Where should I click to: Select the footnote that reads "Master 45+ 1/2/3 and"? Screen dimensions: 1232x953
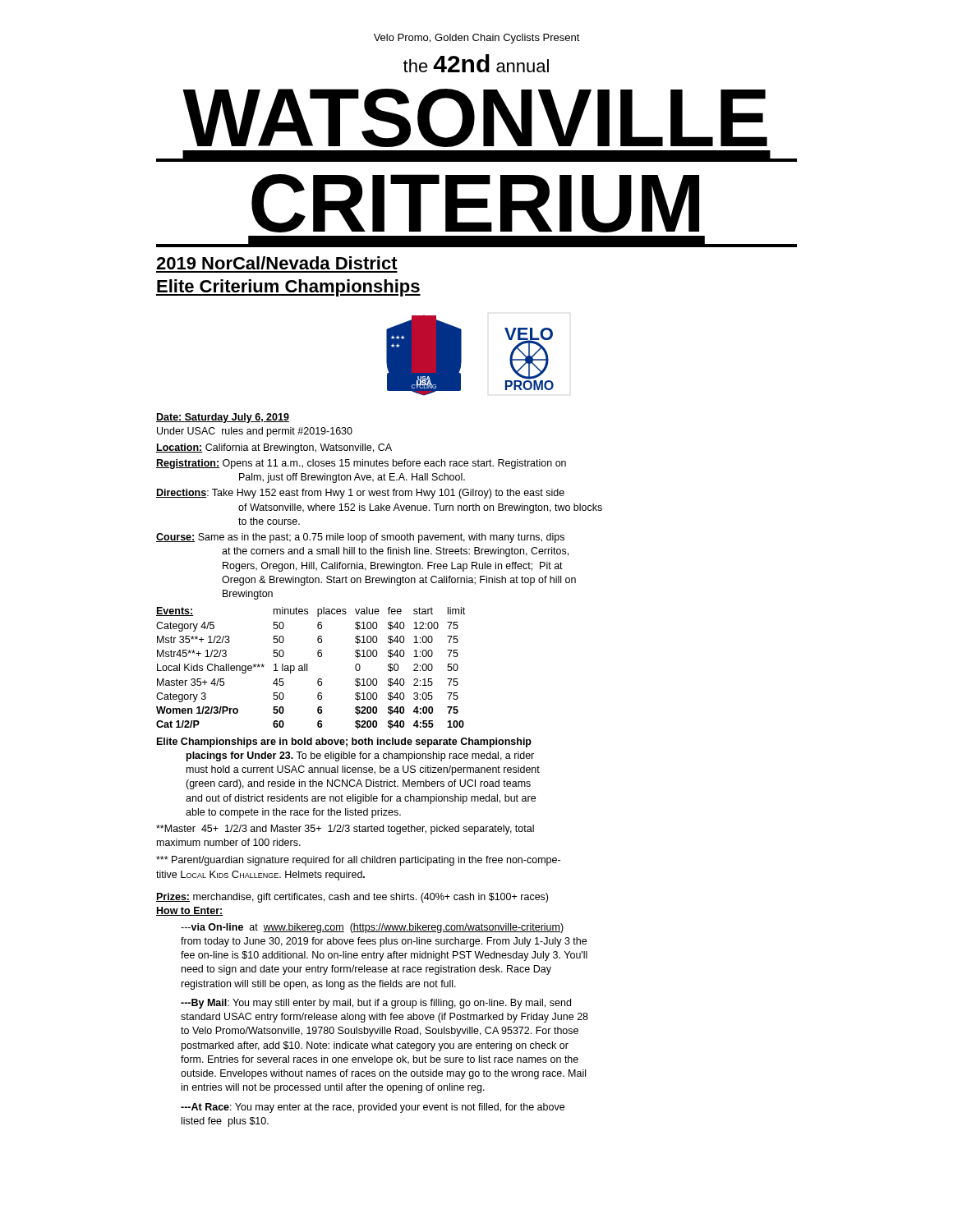click(x=345, y=836)
